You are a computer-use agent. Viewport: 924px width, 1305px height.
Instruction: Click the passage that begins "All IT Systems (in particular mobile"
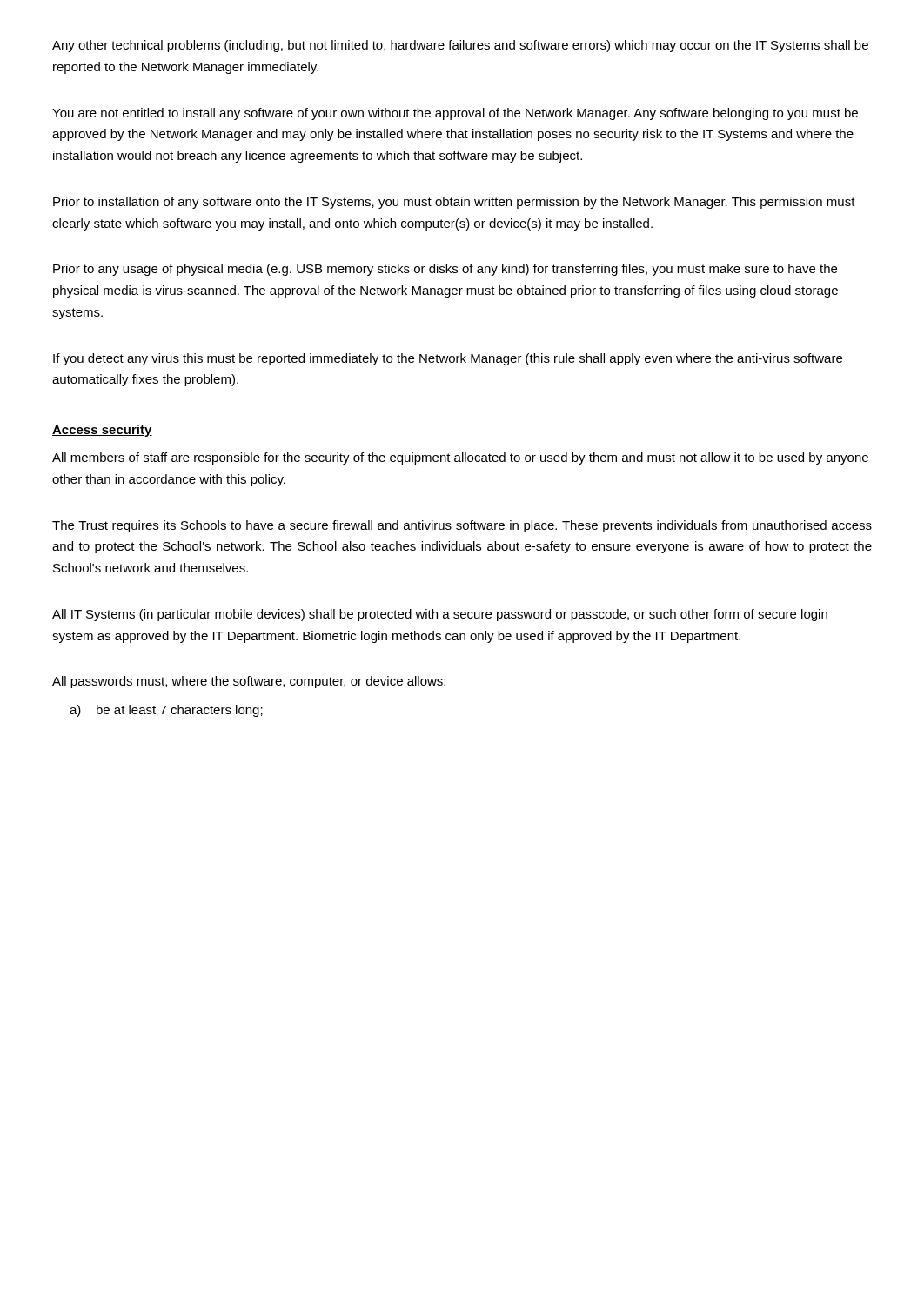pyautogui.click(x=440, y=624)
